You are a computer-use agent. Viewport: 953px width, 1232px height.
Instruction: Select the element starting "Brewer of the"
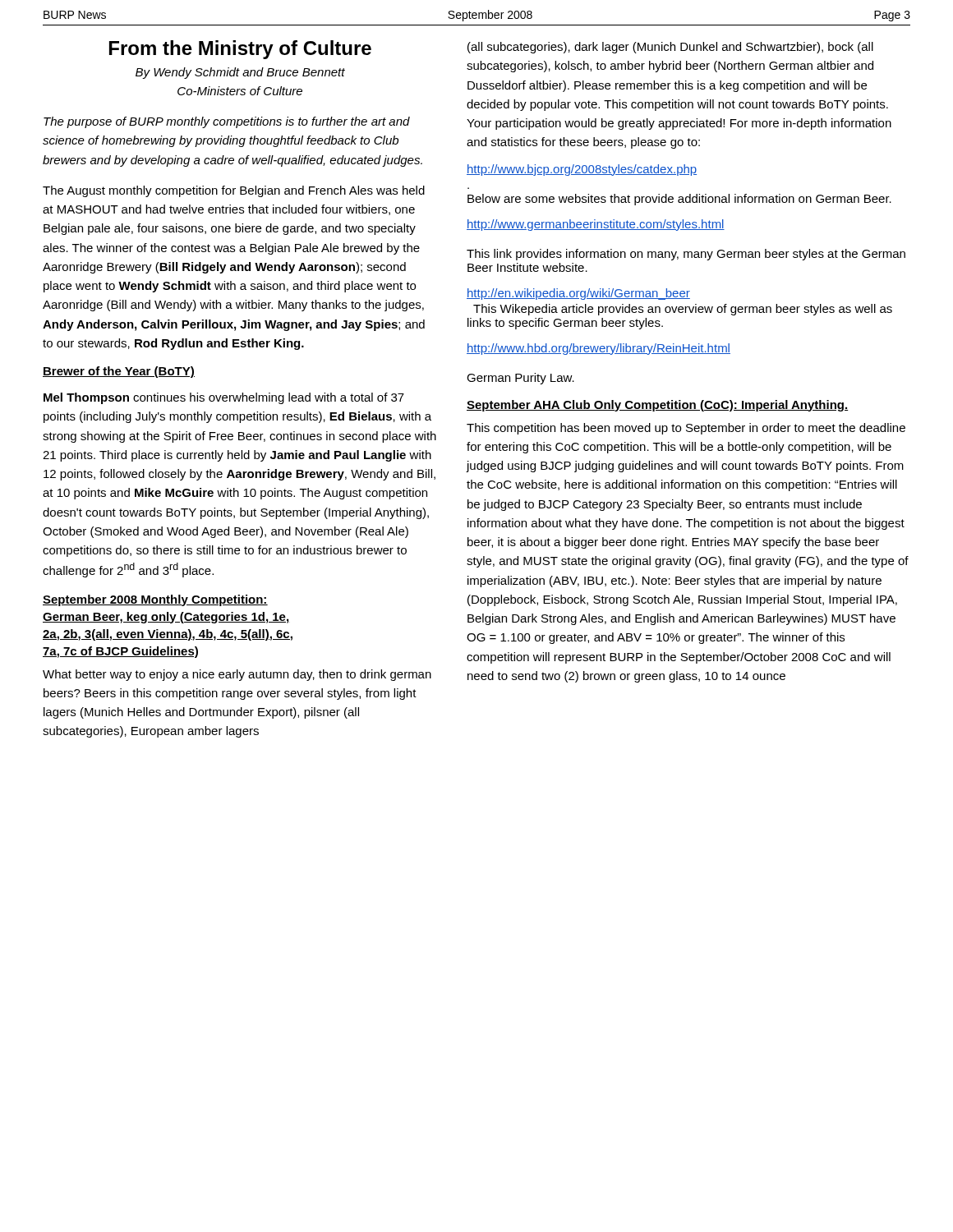119,371
